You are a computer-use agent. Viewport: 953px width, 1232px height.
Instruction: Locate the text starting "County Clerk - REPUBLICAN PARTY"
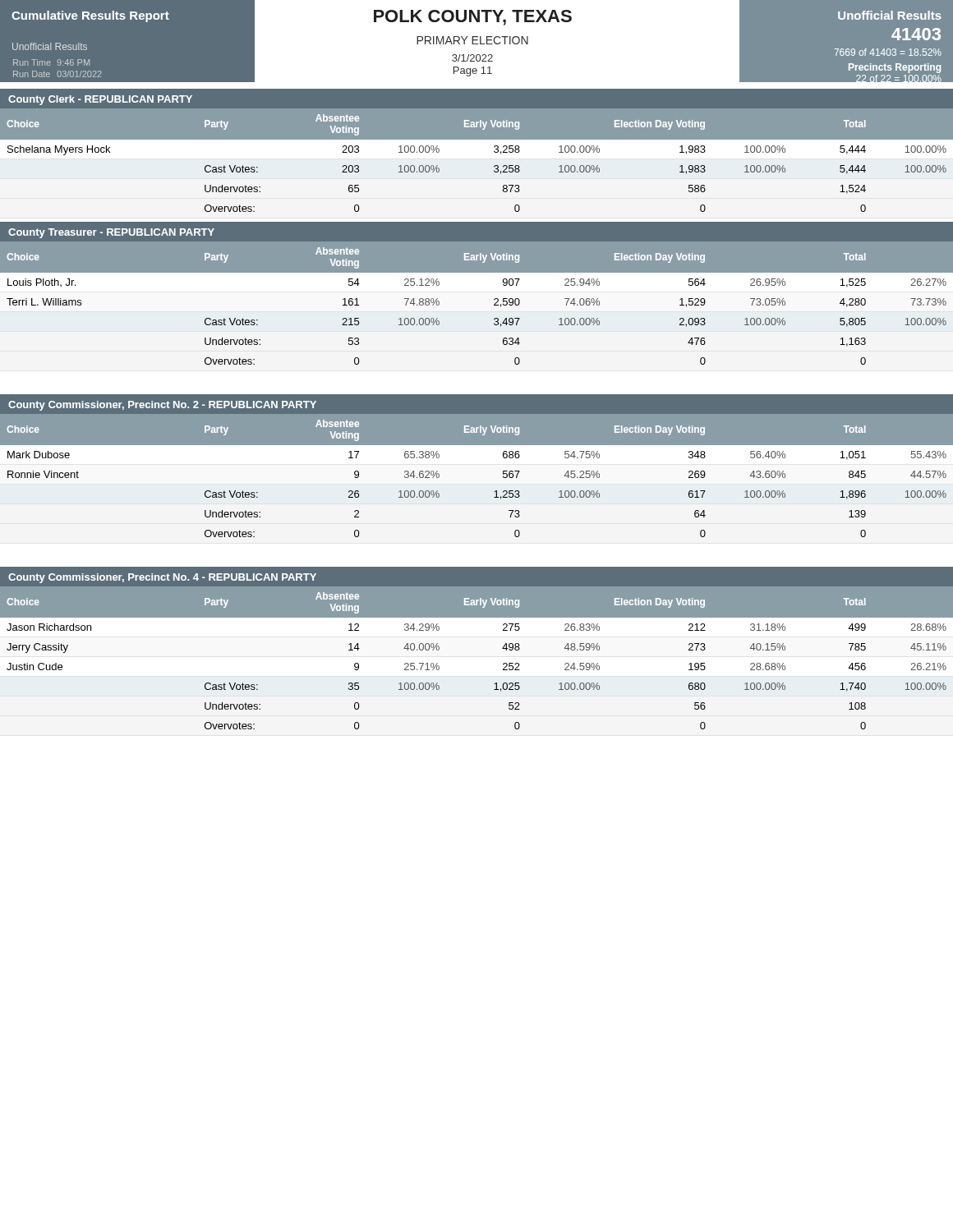coord(476,99)
